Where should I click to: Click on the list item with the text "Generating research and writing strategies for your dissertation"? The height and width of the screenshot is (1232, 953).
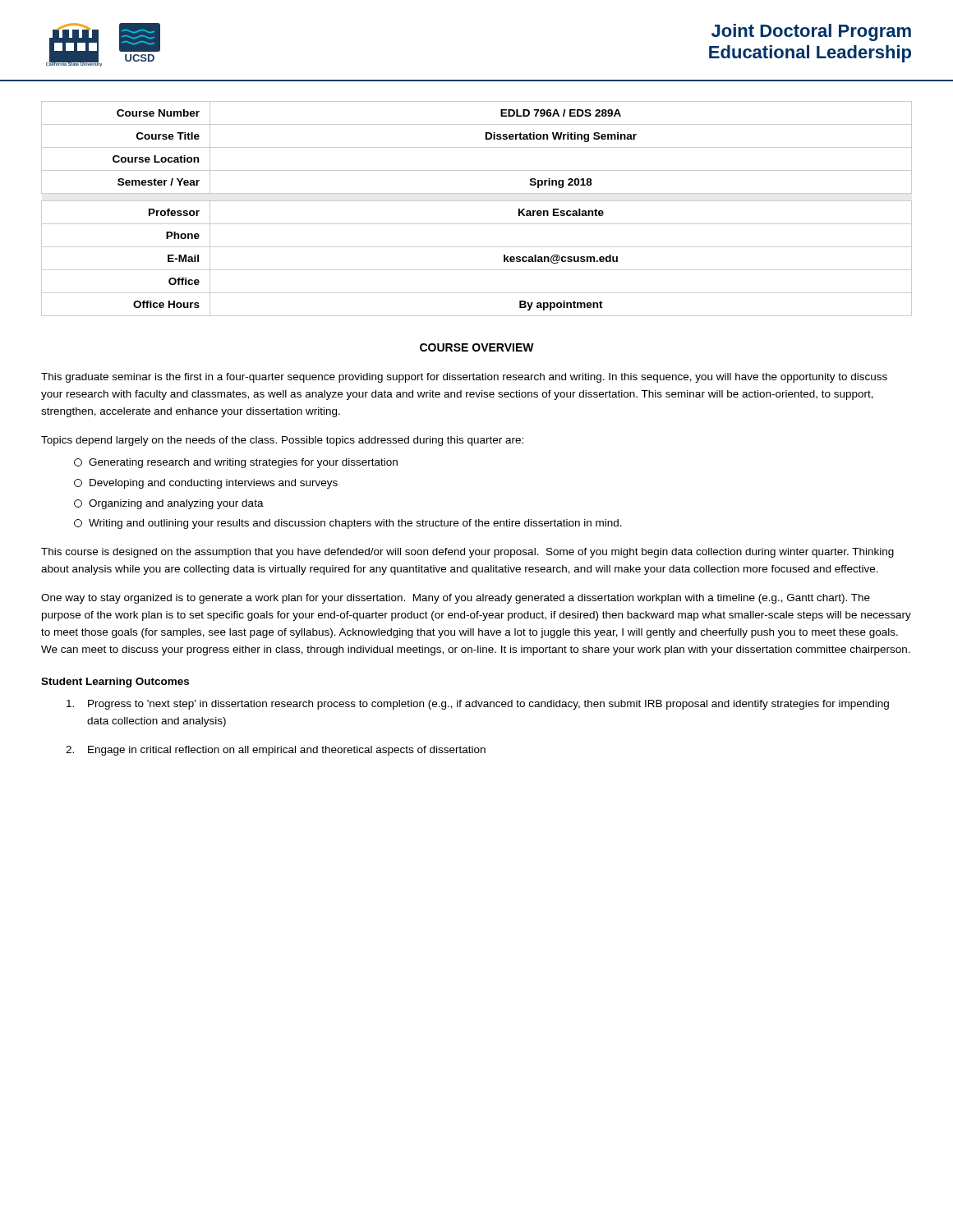coord(236,463)
